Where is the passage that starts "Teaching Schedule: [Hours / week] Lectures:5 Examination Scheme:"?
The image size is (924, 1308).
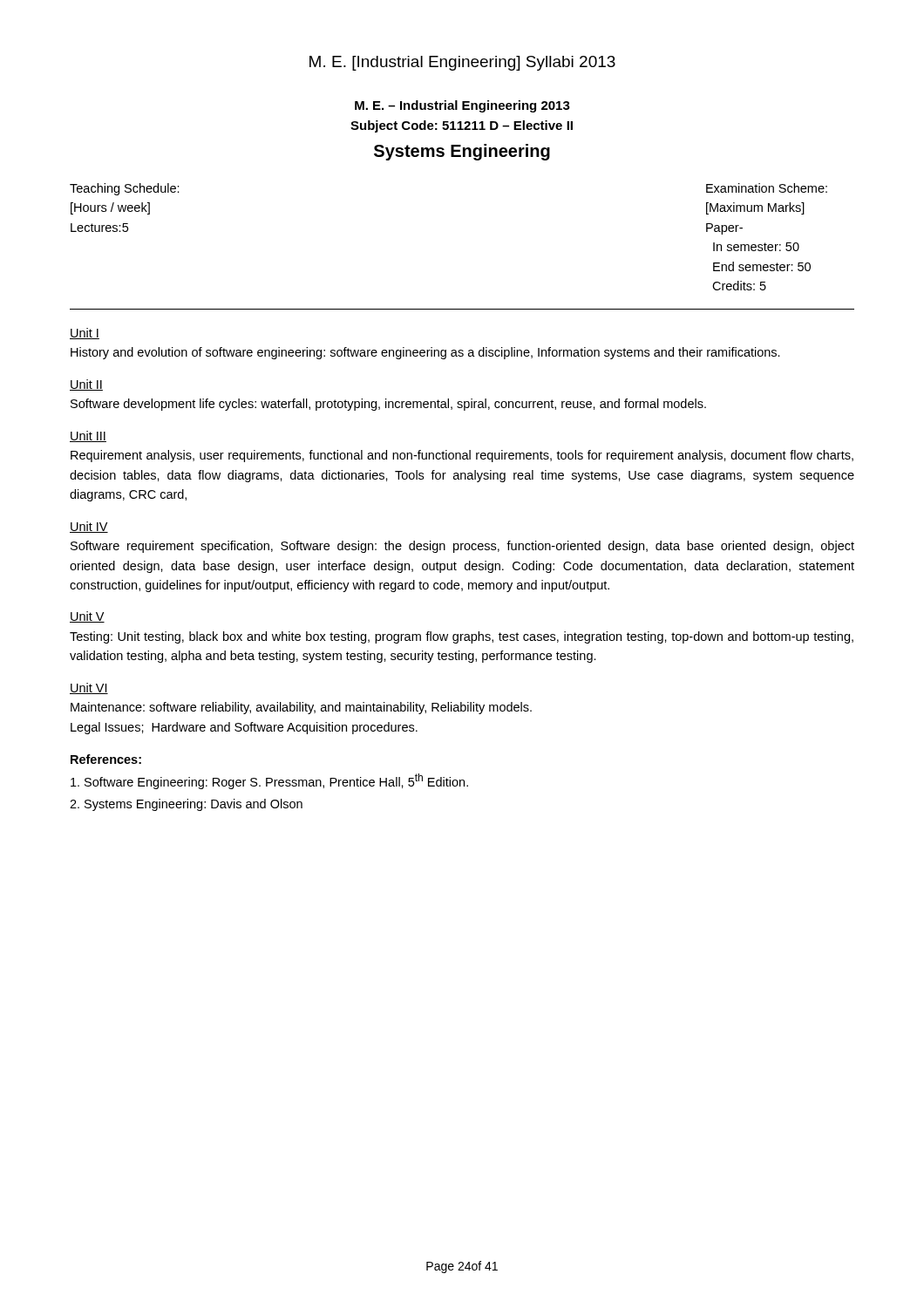(x=128, y=189)
